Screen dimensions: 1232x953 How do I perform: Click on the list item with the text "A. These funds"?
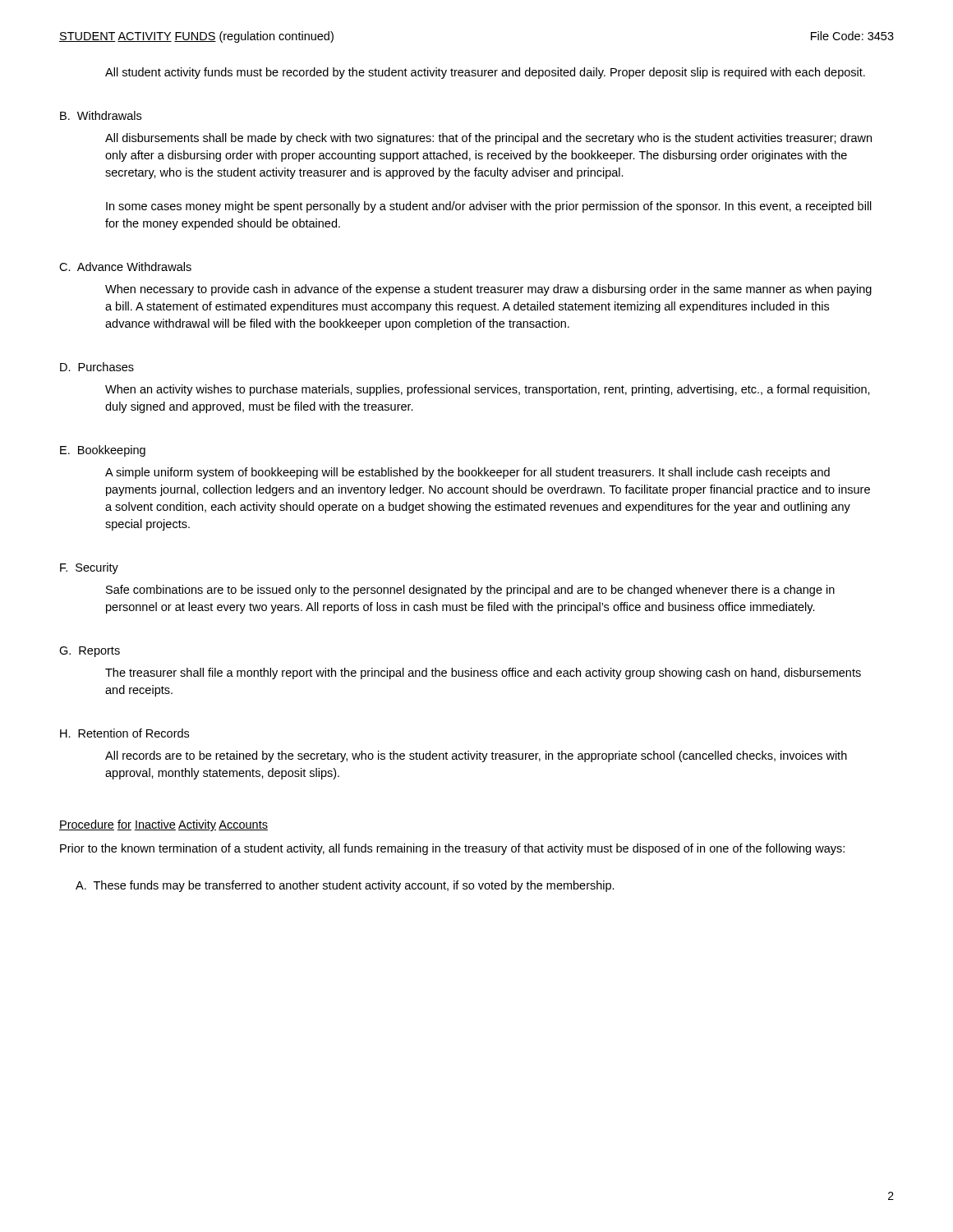tap(345, 886)
